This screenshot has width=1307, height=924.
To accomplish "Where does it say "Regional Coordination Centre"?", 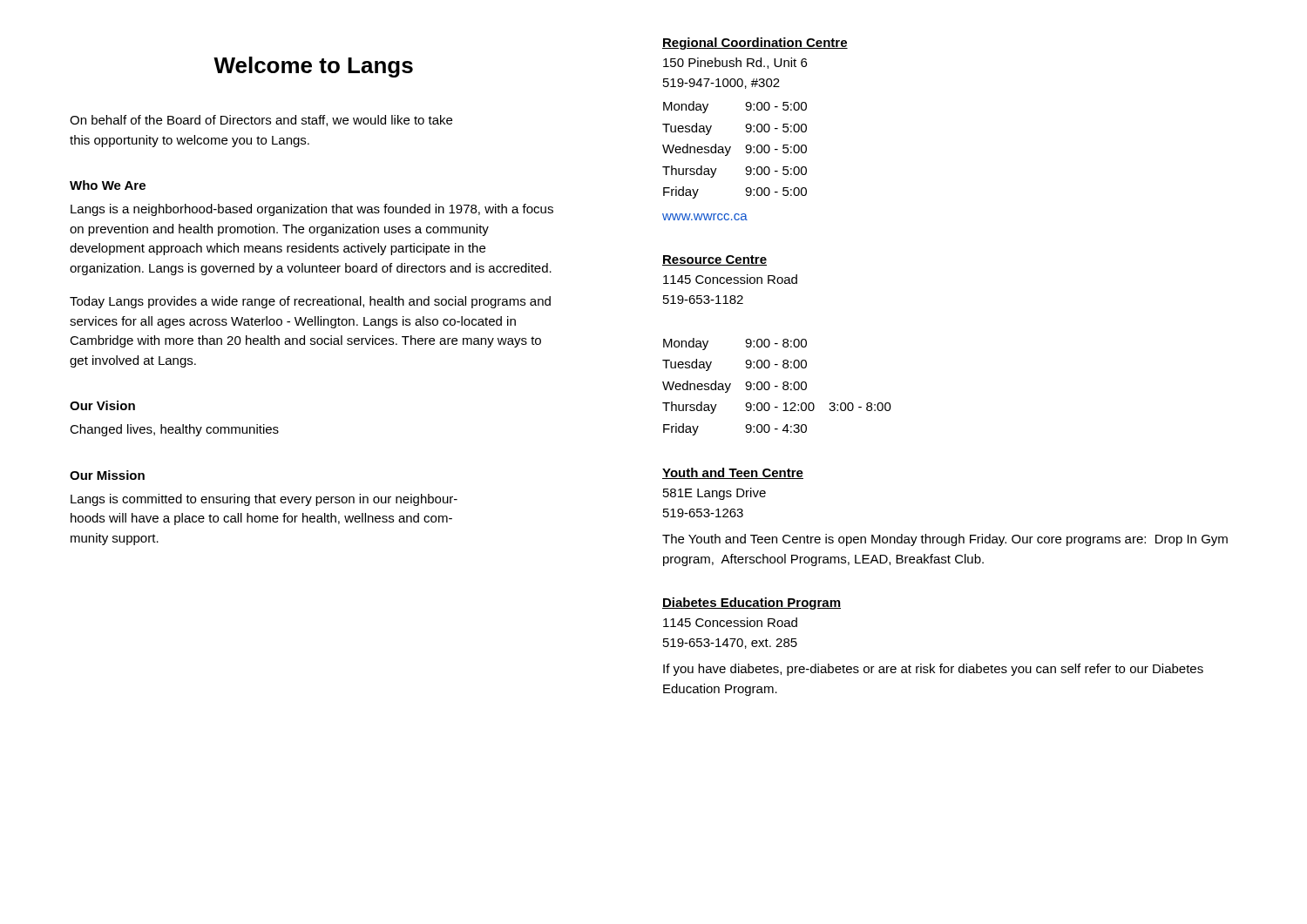I will tap(755, 42).
